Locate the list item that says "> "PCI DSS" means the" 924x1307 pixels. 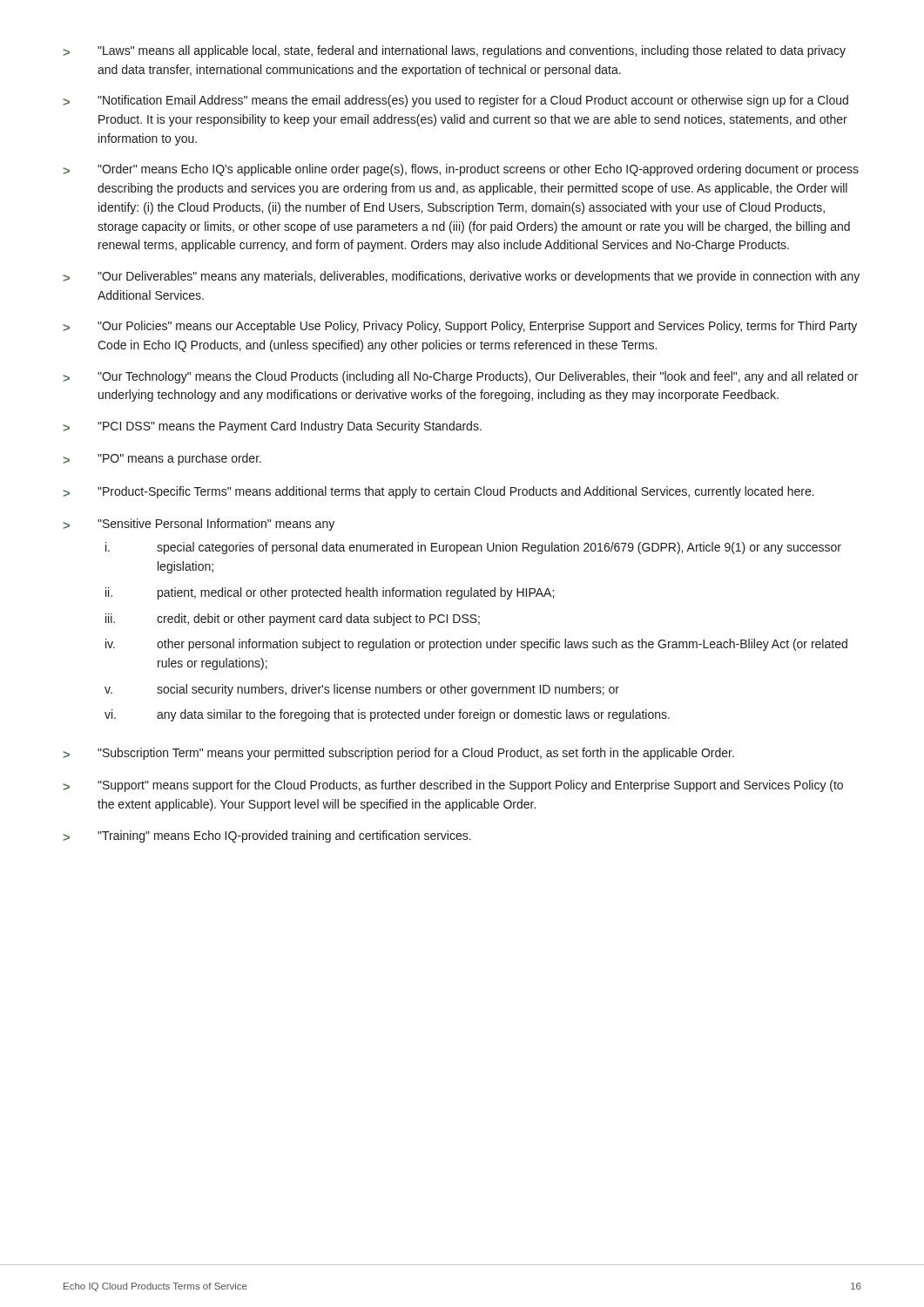coord(462,427)
